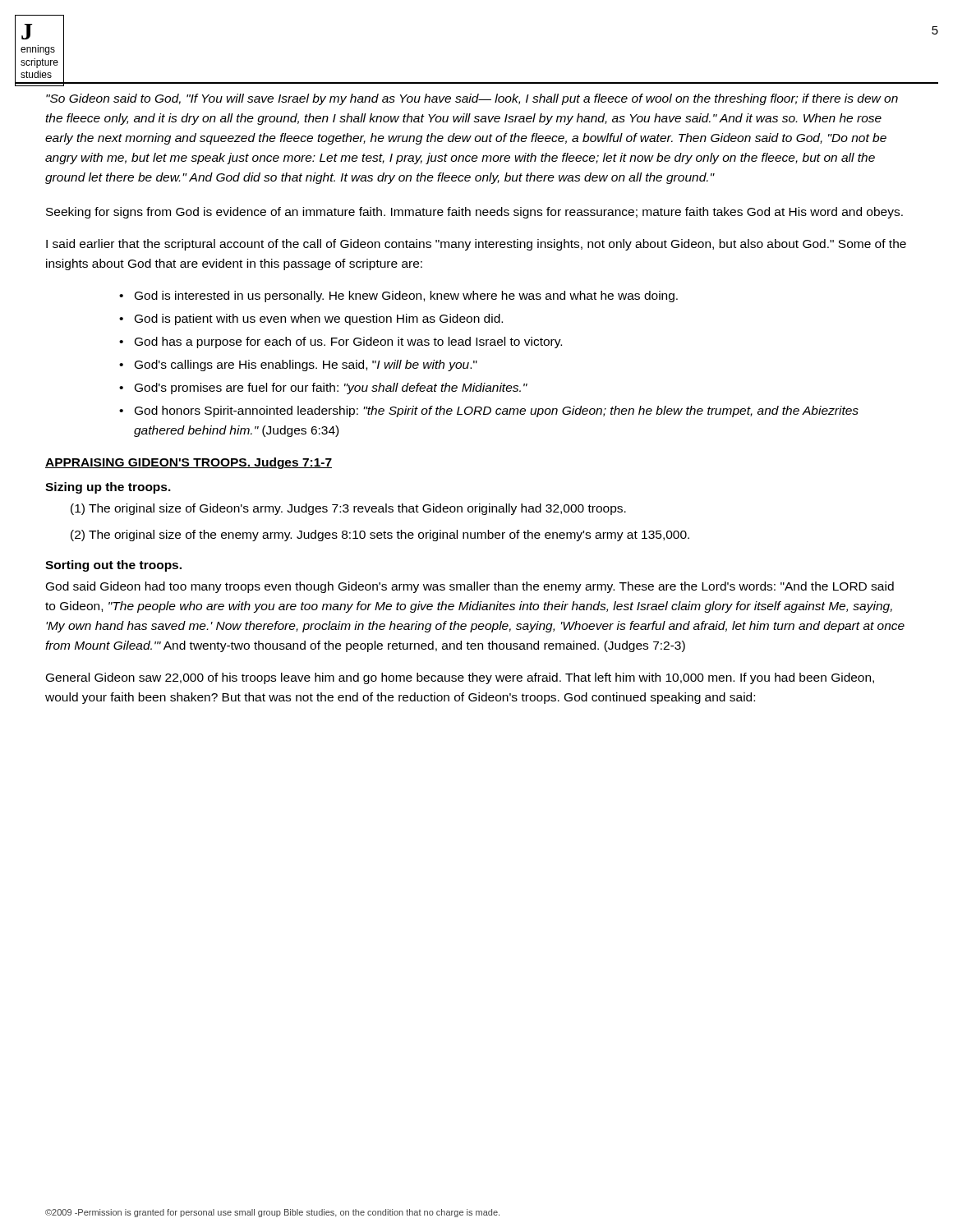
Task: Click the passage that begins "(1) The original"
Action: pos(348,508)
